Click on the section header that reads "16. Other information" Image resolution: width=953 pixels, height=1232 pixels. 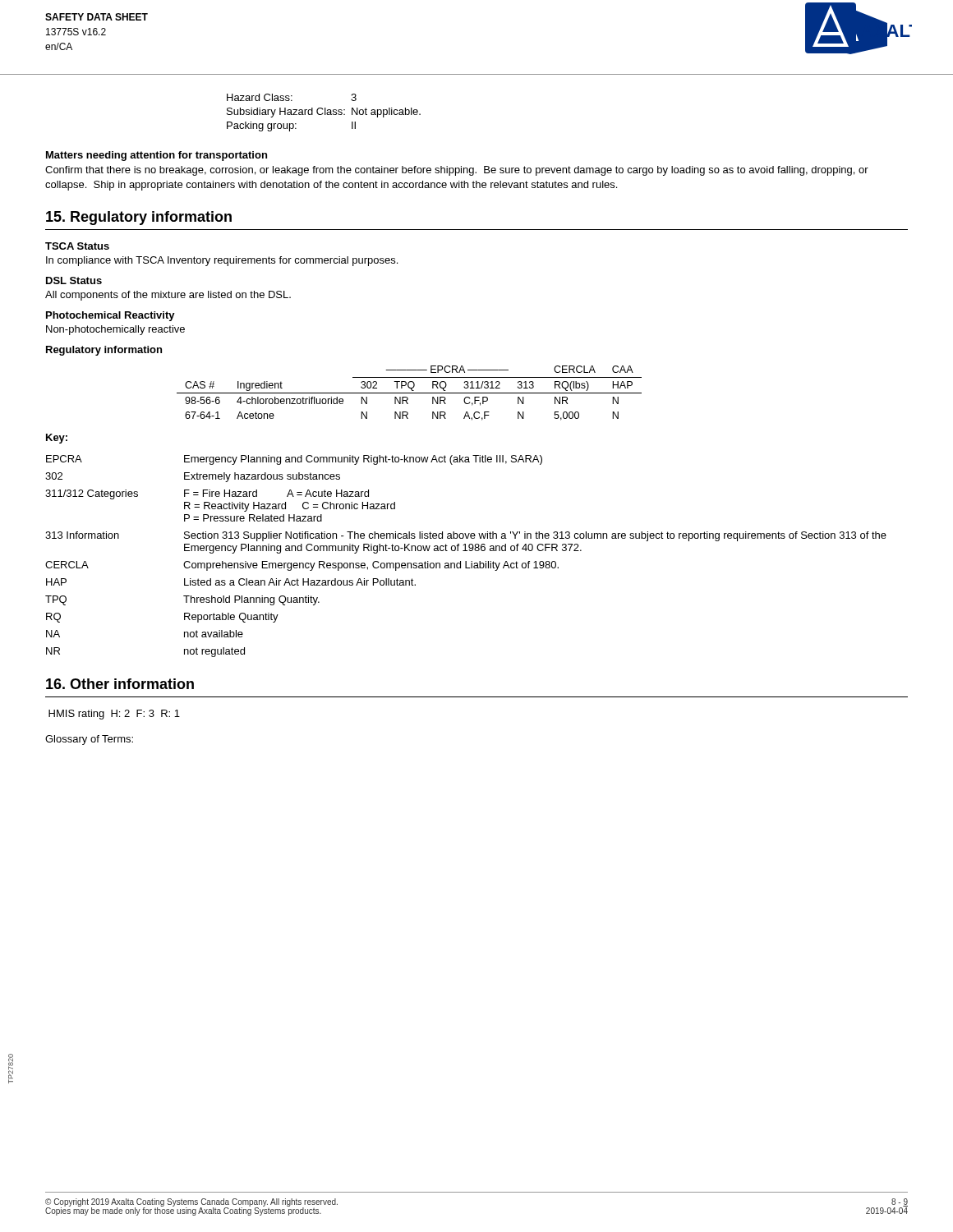(x=120, y=684)
